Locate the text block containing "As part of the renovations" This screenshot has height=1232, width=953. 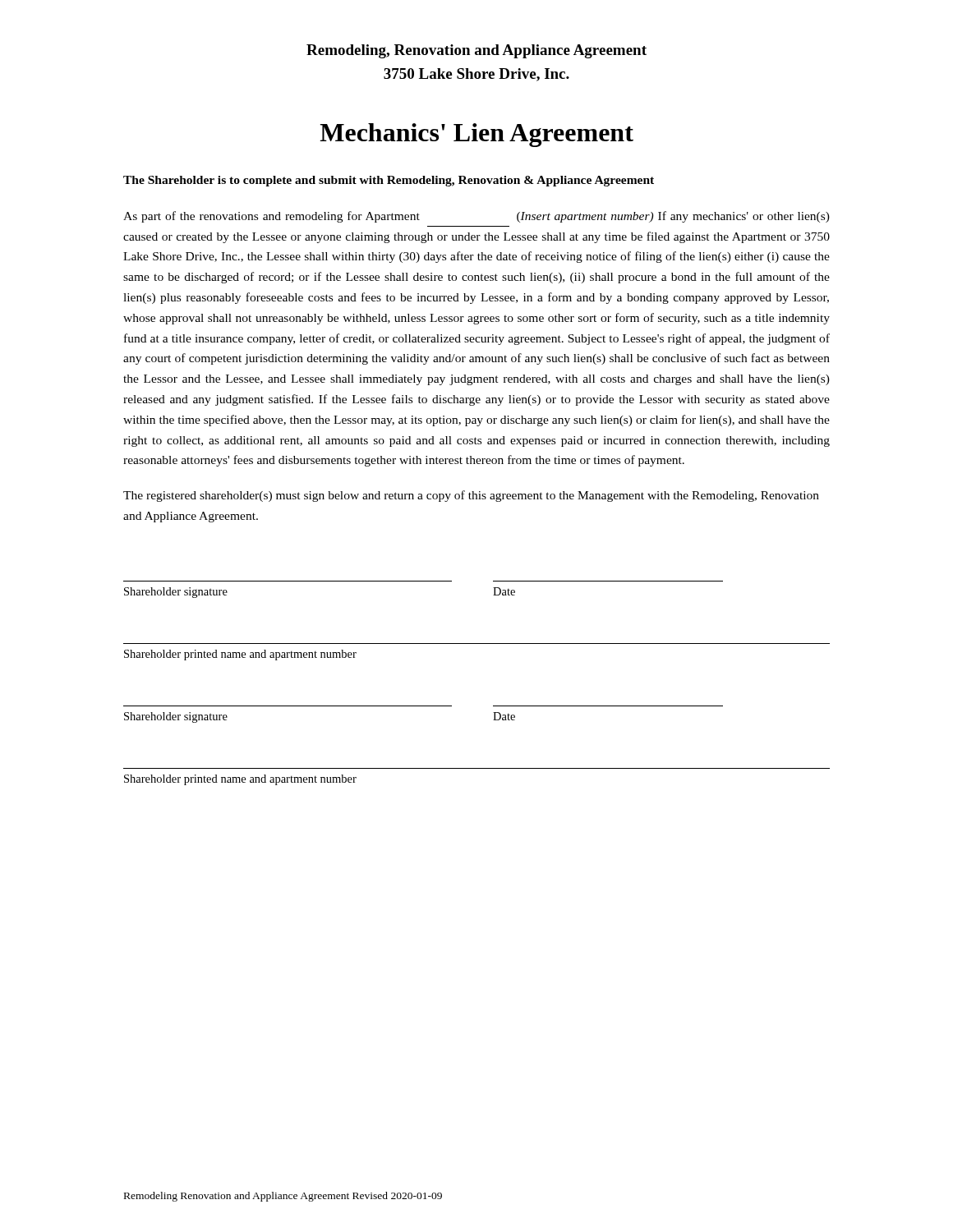pyautogui.click(x=476, y=336)
